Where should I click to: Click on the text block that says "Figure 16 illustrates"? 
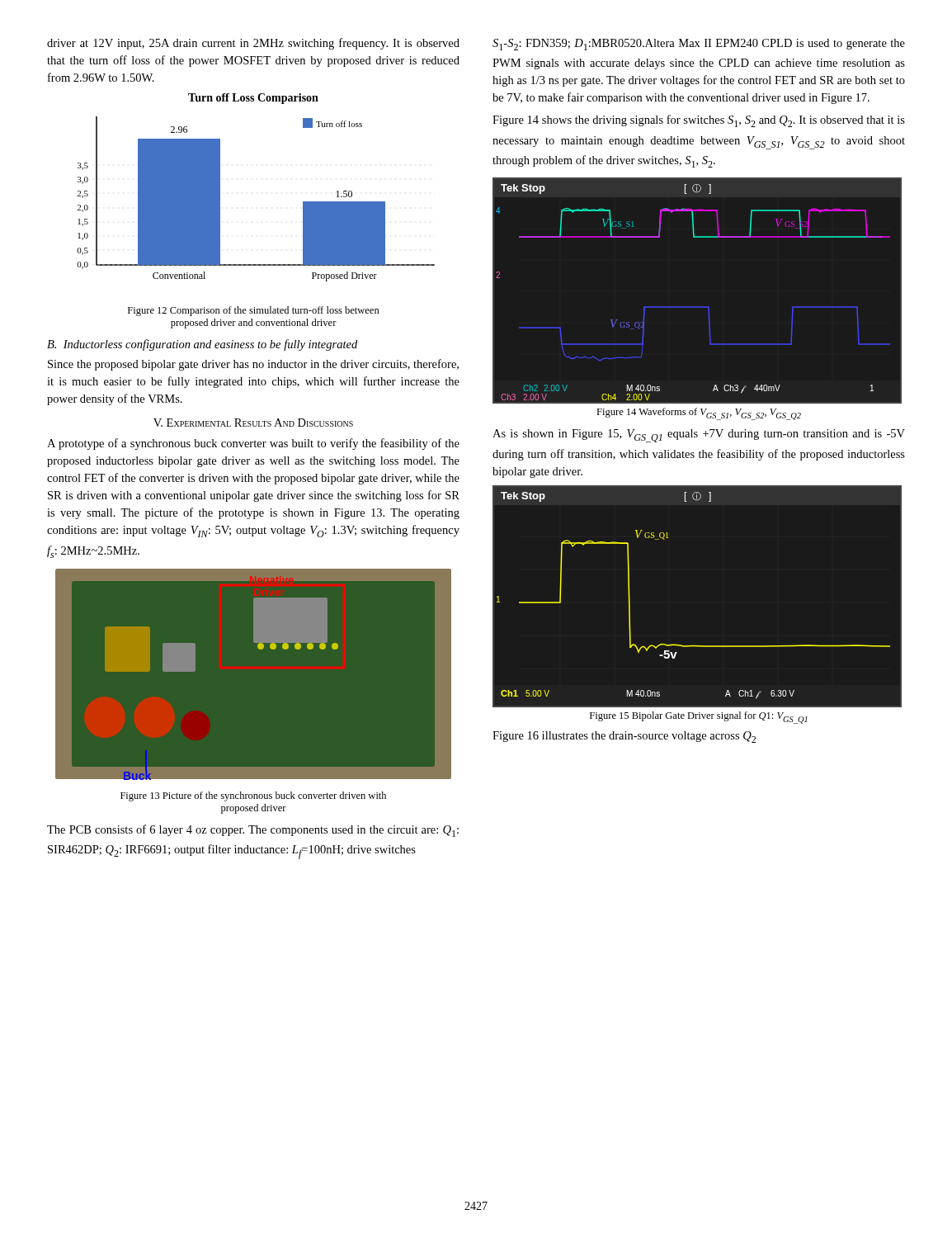pos(699,737)
